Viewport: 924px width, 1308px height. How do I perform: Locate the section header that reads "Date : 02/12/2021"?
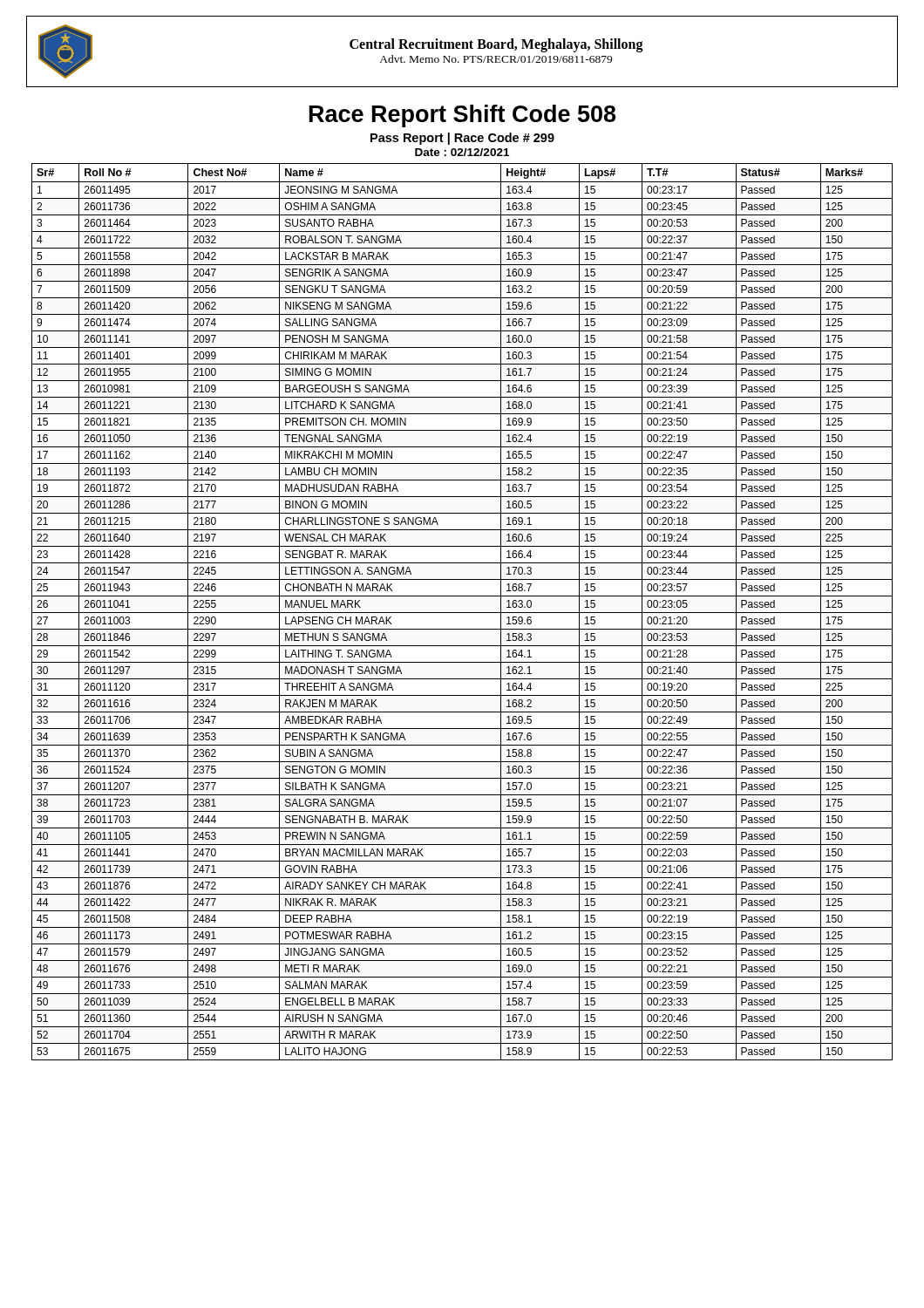[462, 152]
